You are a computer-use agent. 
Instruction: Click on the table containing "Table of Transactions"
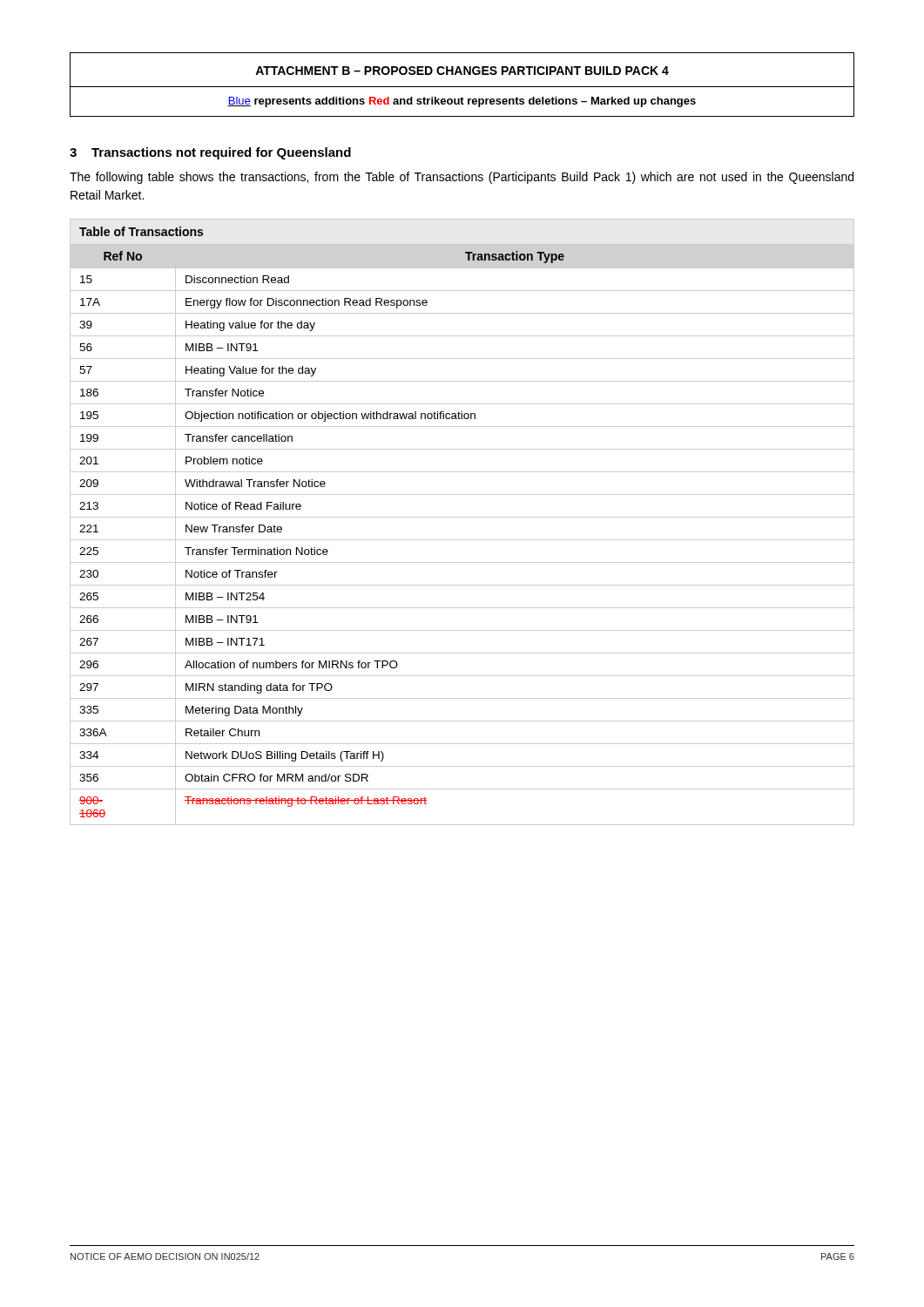tap(462, 522)
